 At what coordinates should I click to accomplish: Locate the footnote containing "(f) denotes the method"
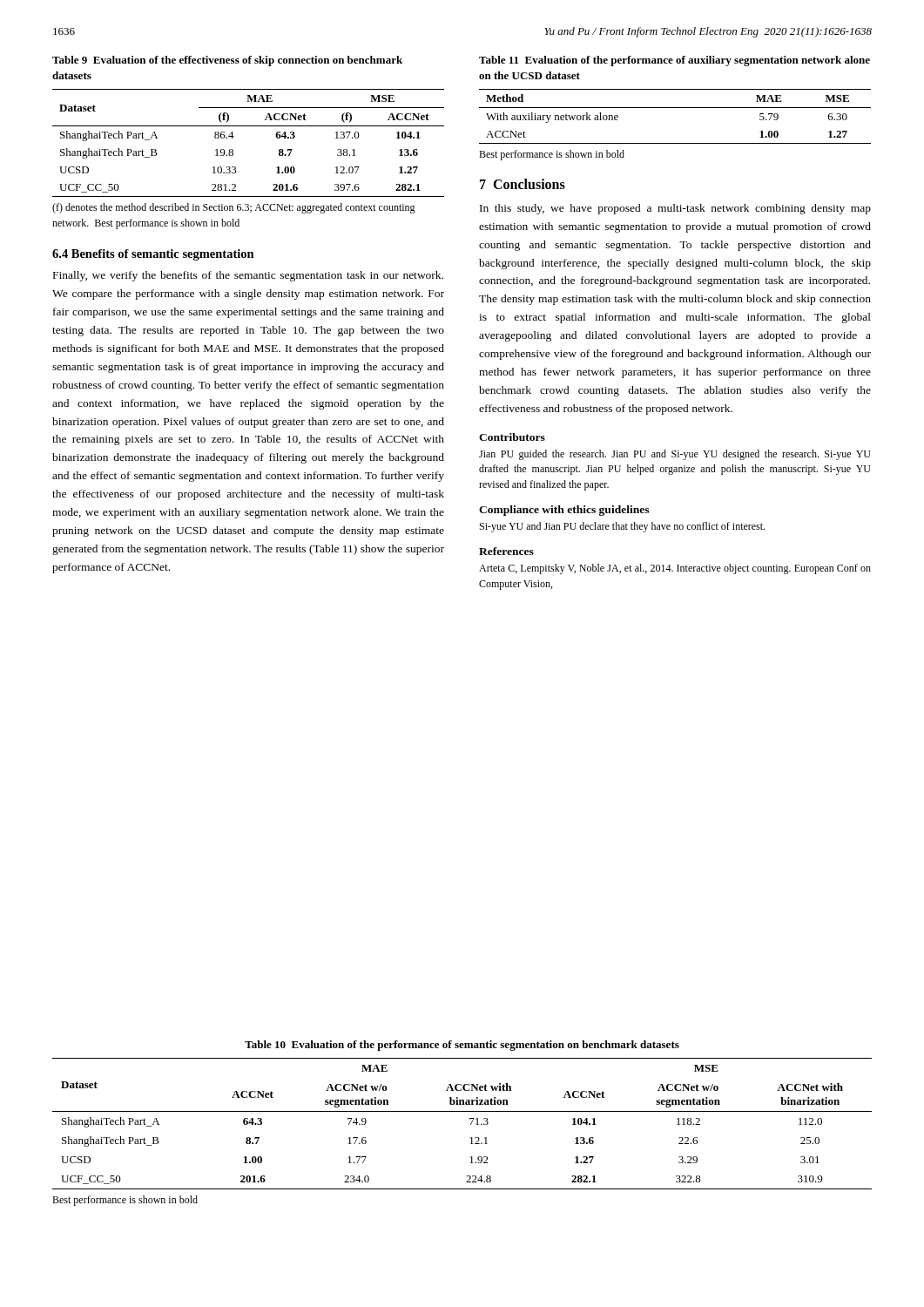(x=234, y=215)
